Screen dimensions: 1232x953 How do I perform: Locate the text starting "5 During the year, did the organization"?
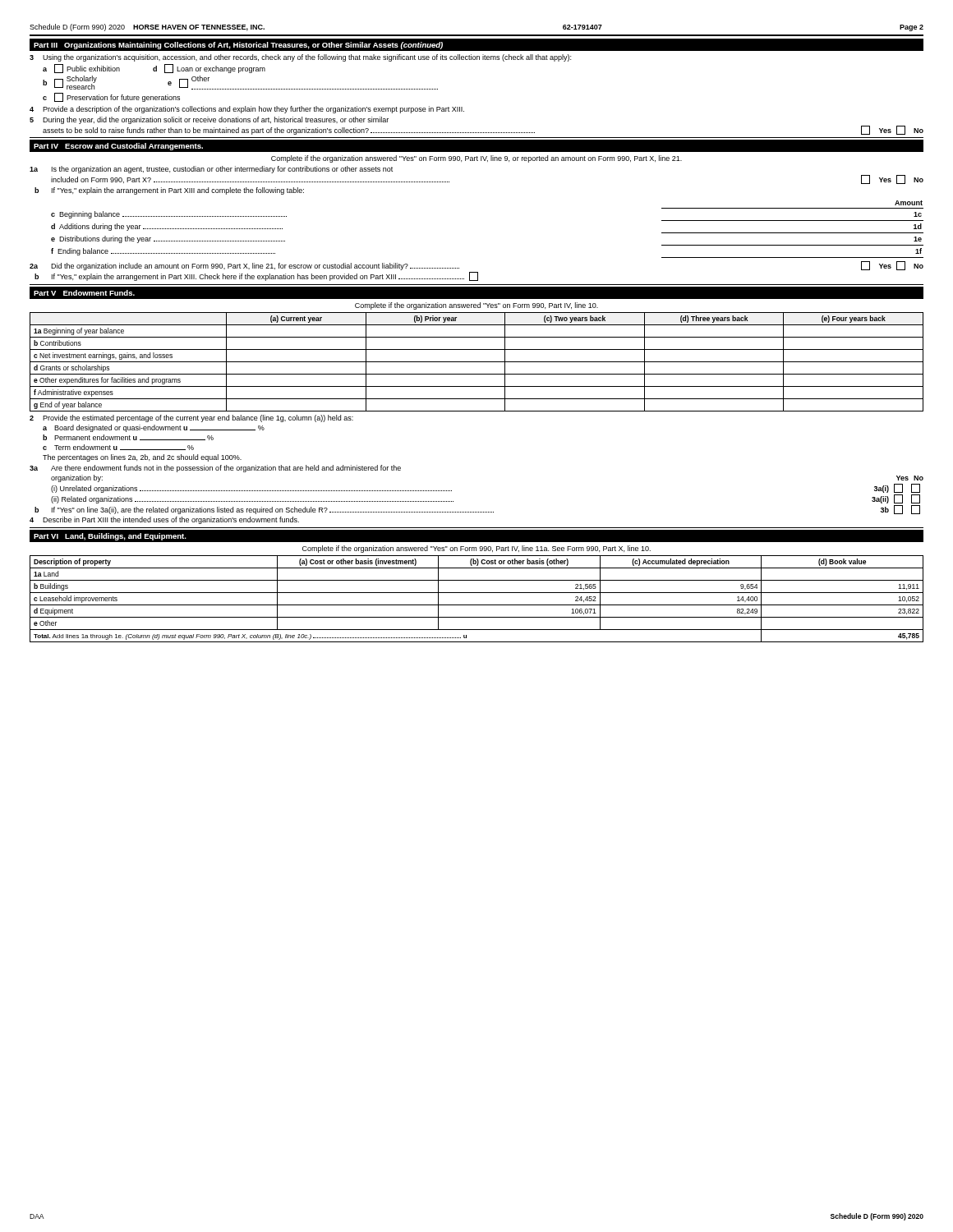coord(209,120)
